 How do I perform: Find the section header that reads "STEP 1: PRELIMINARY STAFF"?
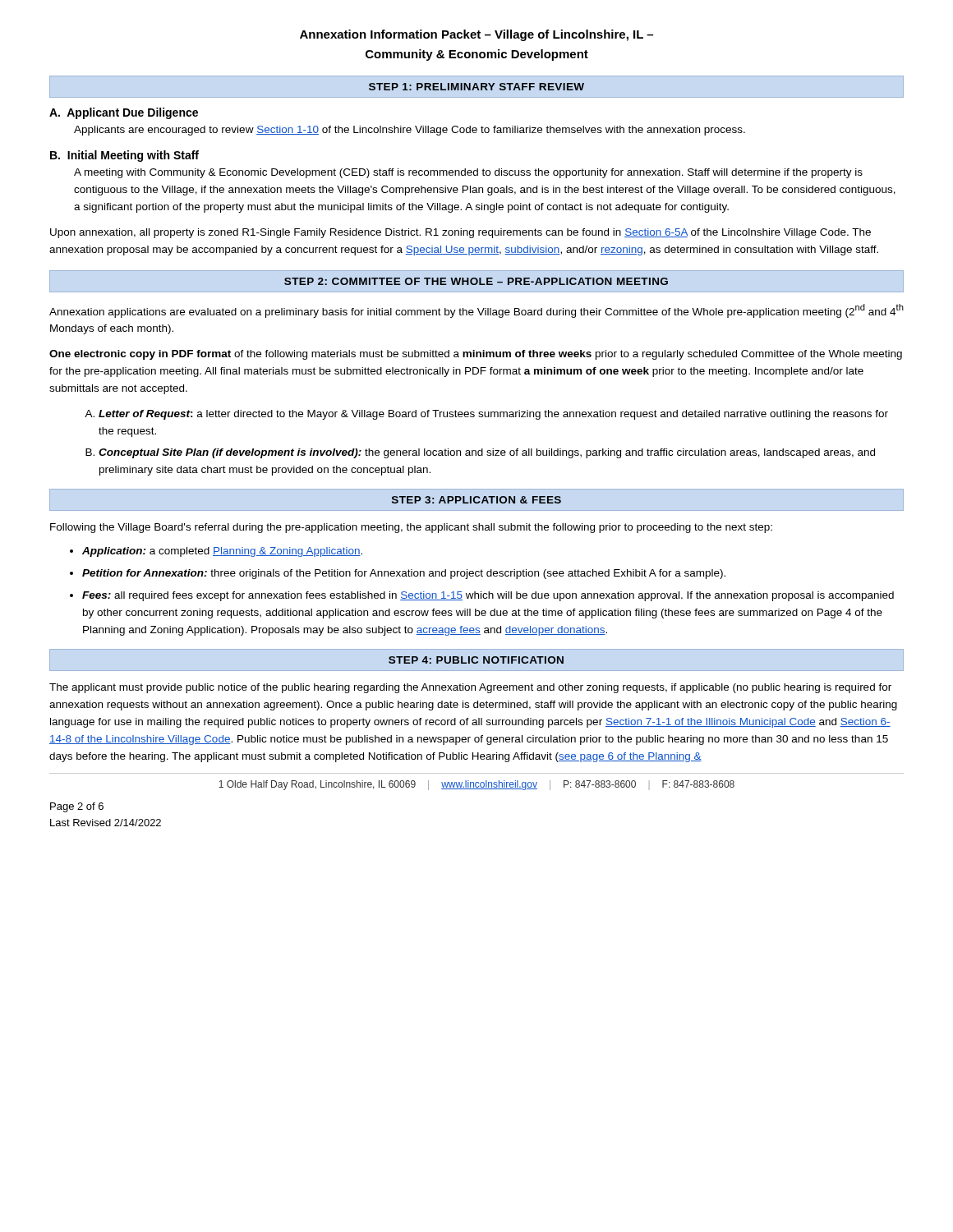(x=476, y=87)
